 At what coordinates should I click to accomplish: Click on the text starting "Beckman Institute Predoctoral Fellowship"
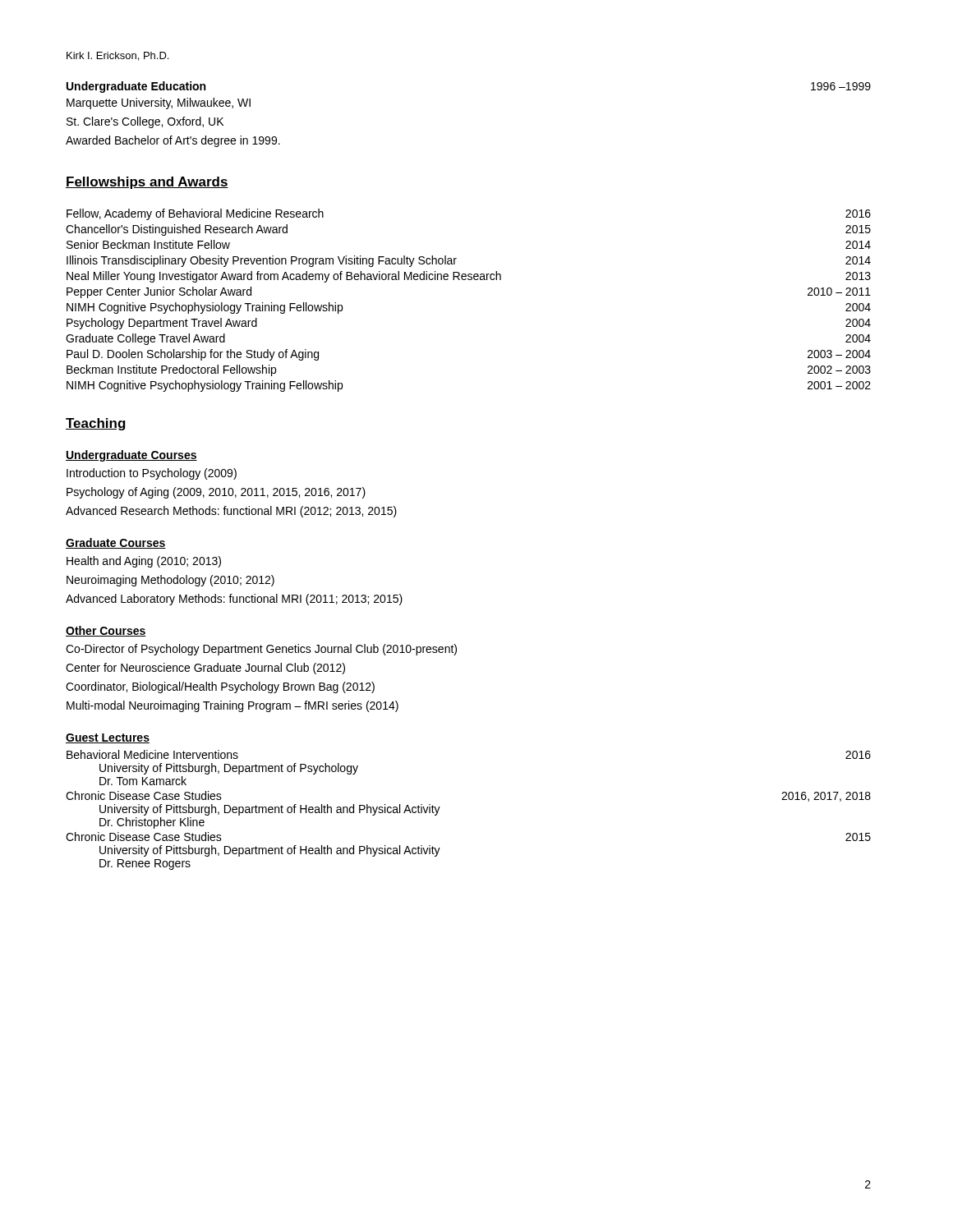170,370
